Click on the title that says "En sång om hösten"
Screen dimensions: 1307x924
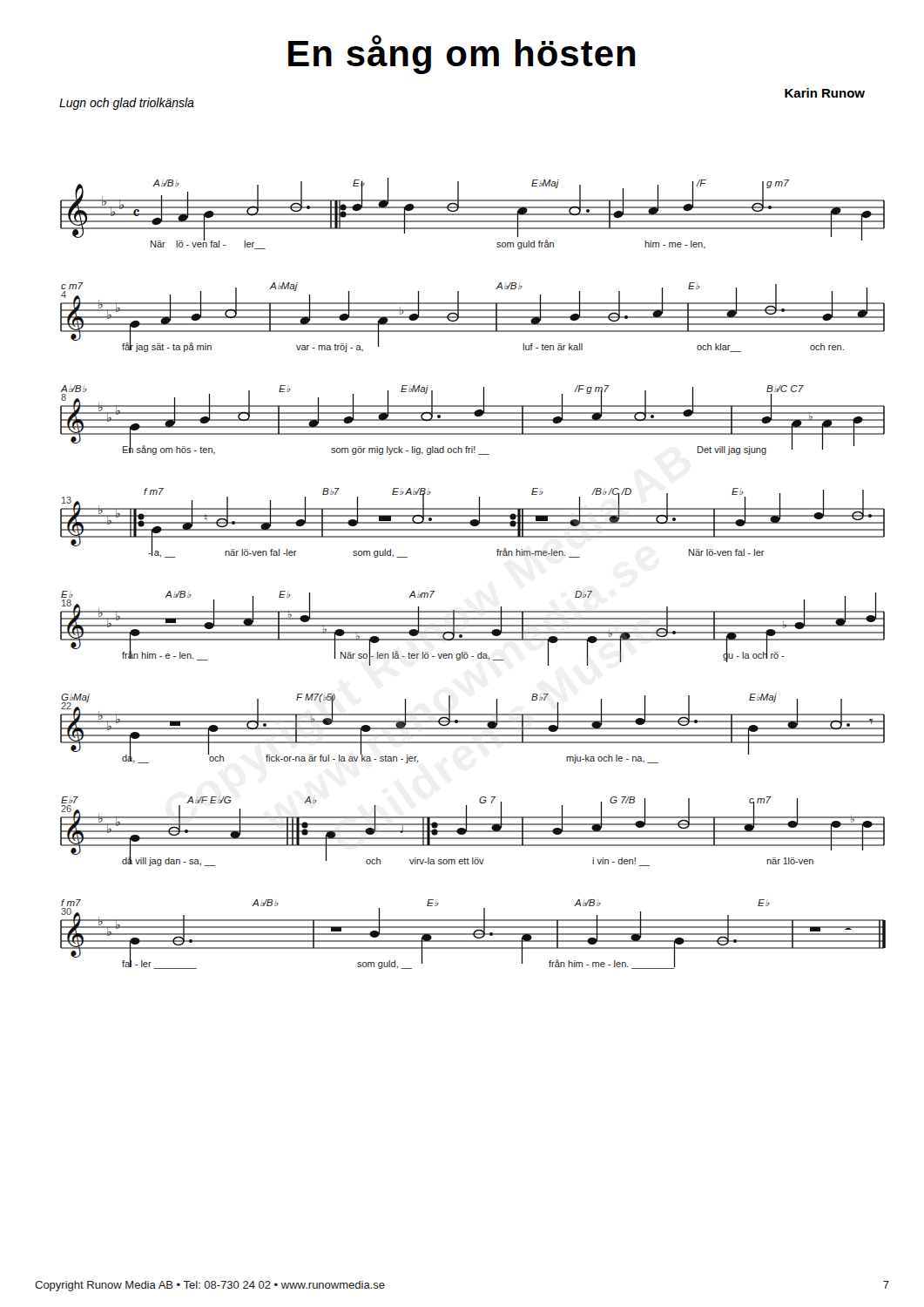pyautogui.click(x=462, y=54)
